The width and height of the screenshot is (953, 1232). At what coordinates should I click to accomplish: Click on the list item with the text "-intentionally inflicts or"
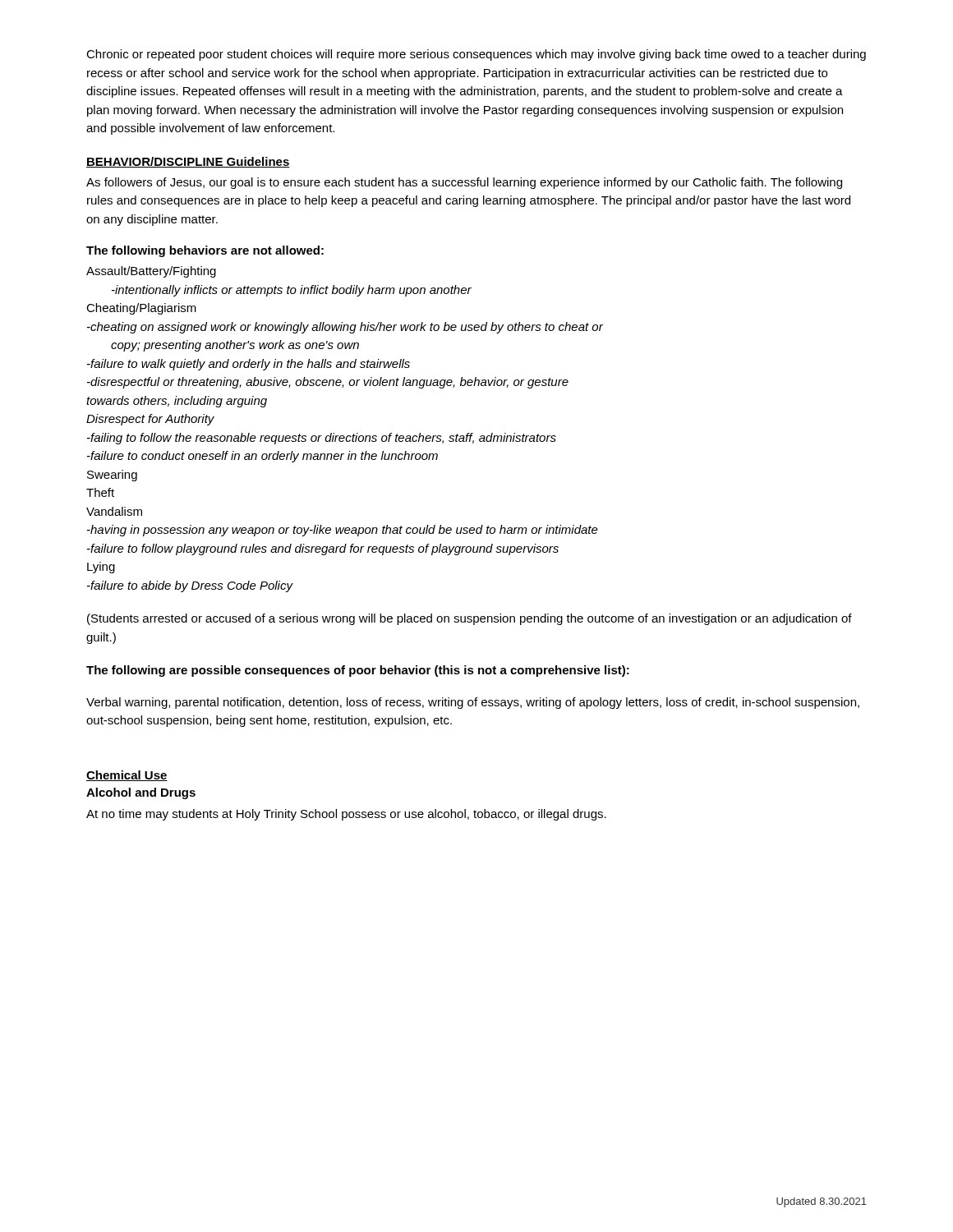coord(291,289)
